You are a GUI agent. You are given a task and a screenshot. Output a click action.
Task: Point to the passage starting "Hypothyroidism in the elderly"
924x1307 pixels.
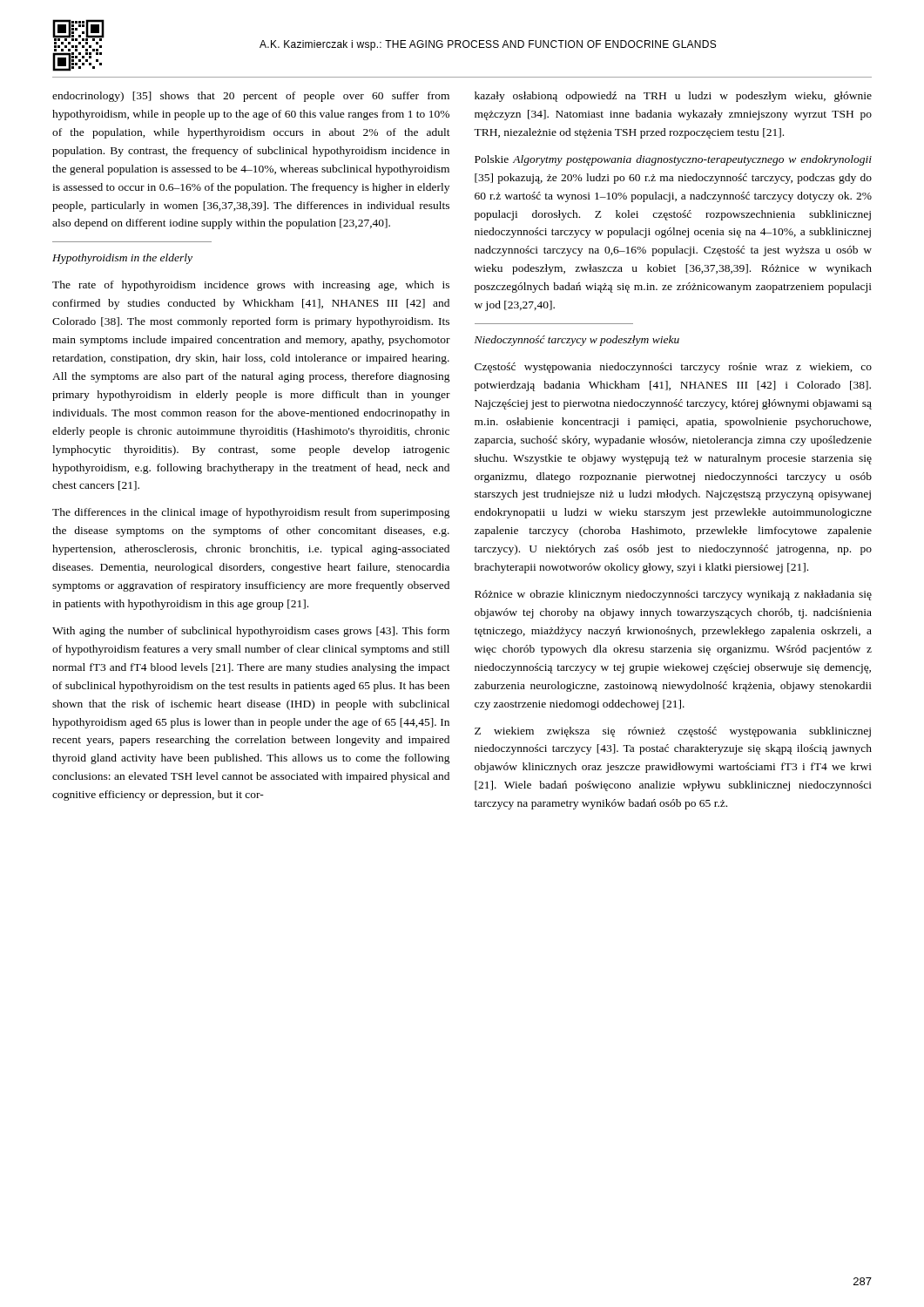pyautogui.click(x=122, y=259)
